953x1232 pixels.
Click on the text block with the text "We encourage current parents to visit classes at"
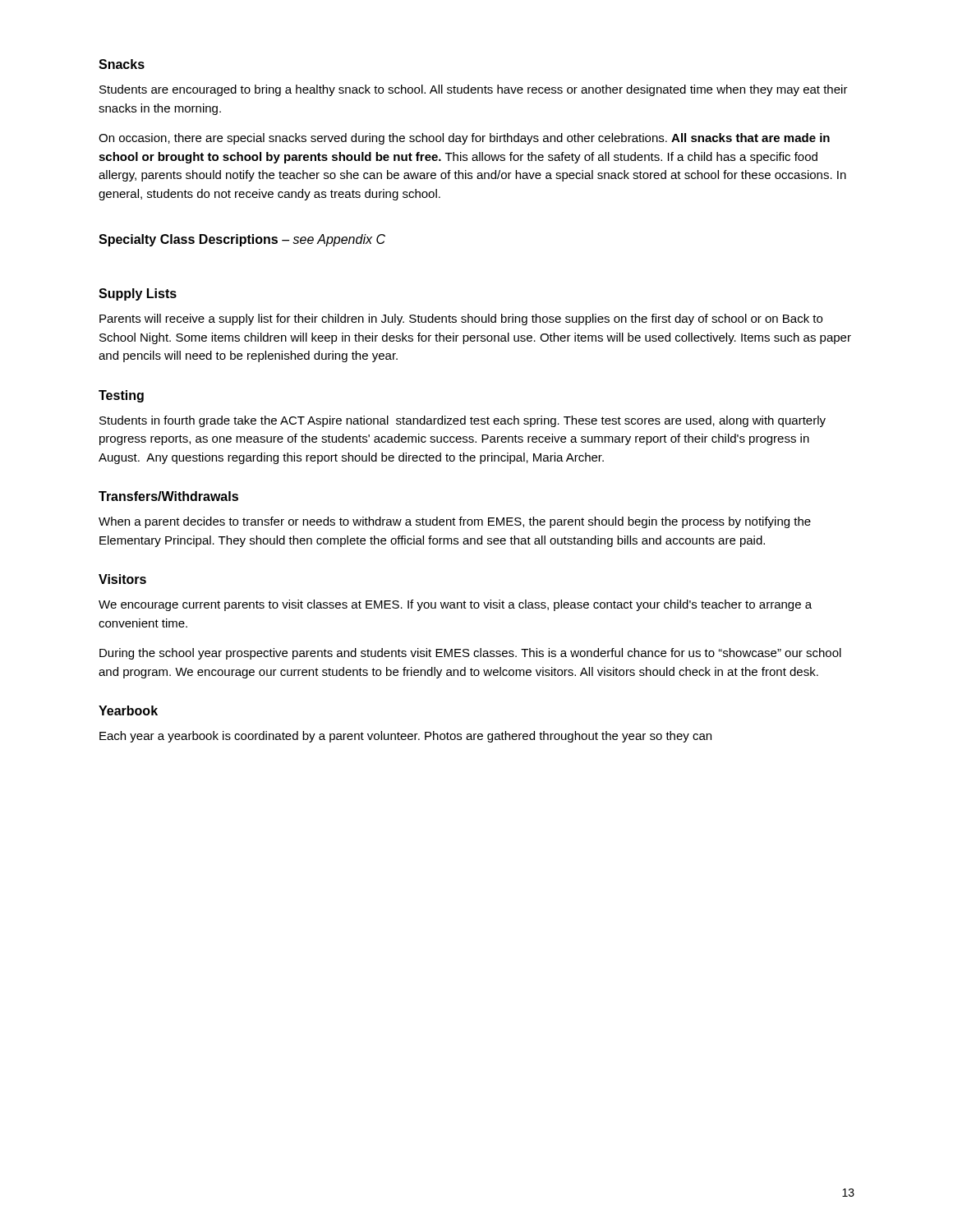pyautogui.click(x=455, y=613)
